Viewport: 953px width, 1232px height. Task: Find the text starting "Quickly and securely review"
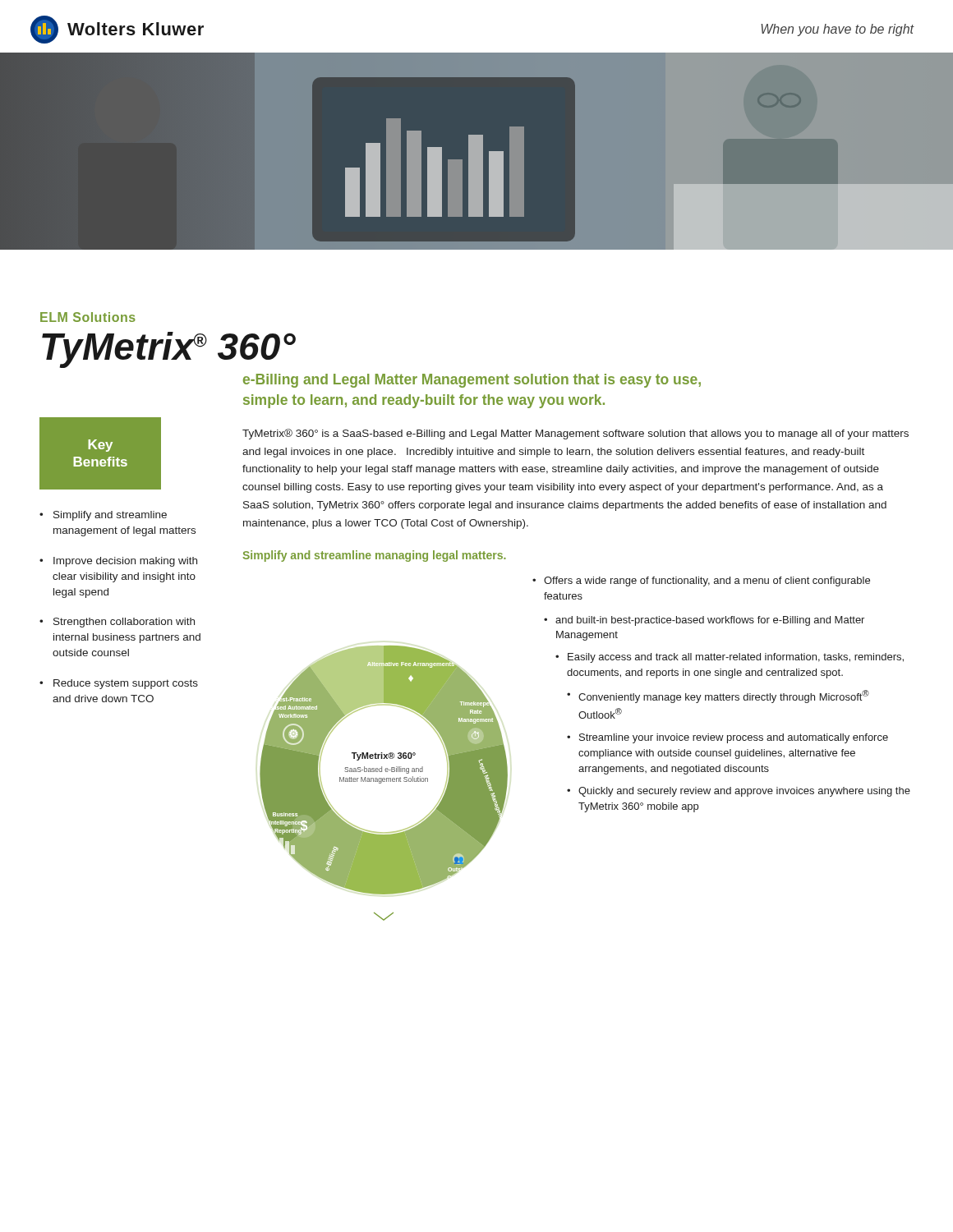click(744, 798)
